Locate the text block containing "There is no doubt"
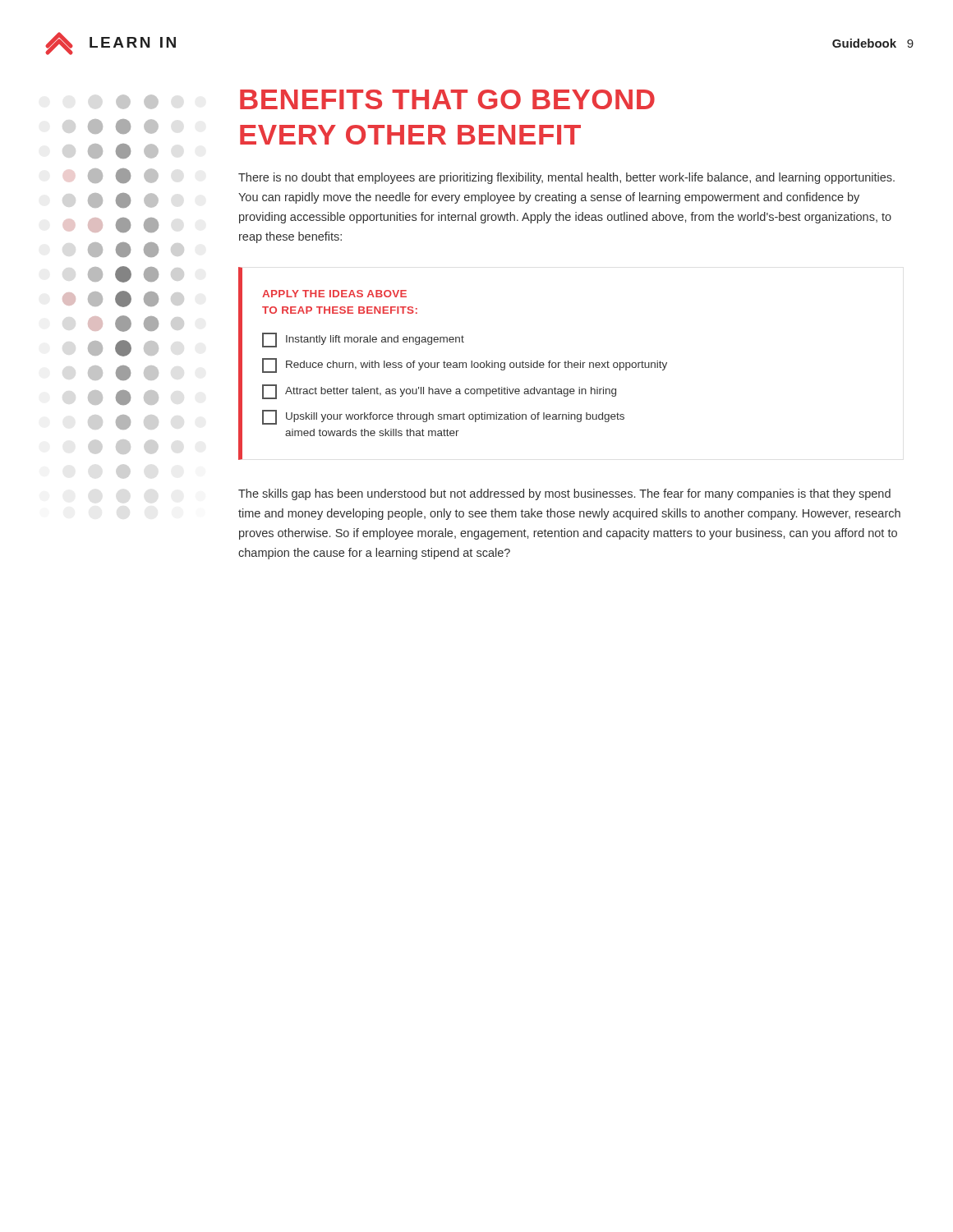 [567, 207]
